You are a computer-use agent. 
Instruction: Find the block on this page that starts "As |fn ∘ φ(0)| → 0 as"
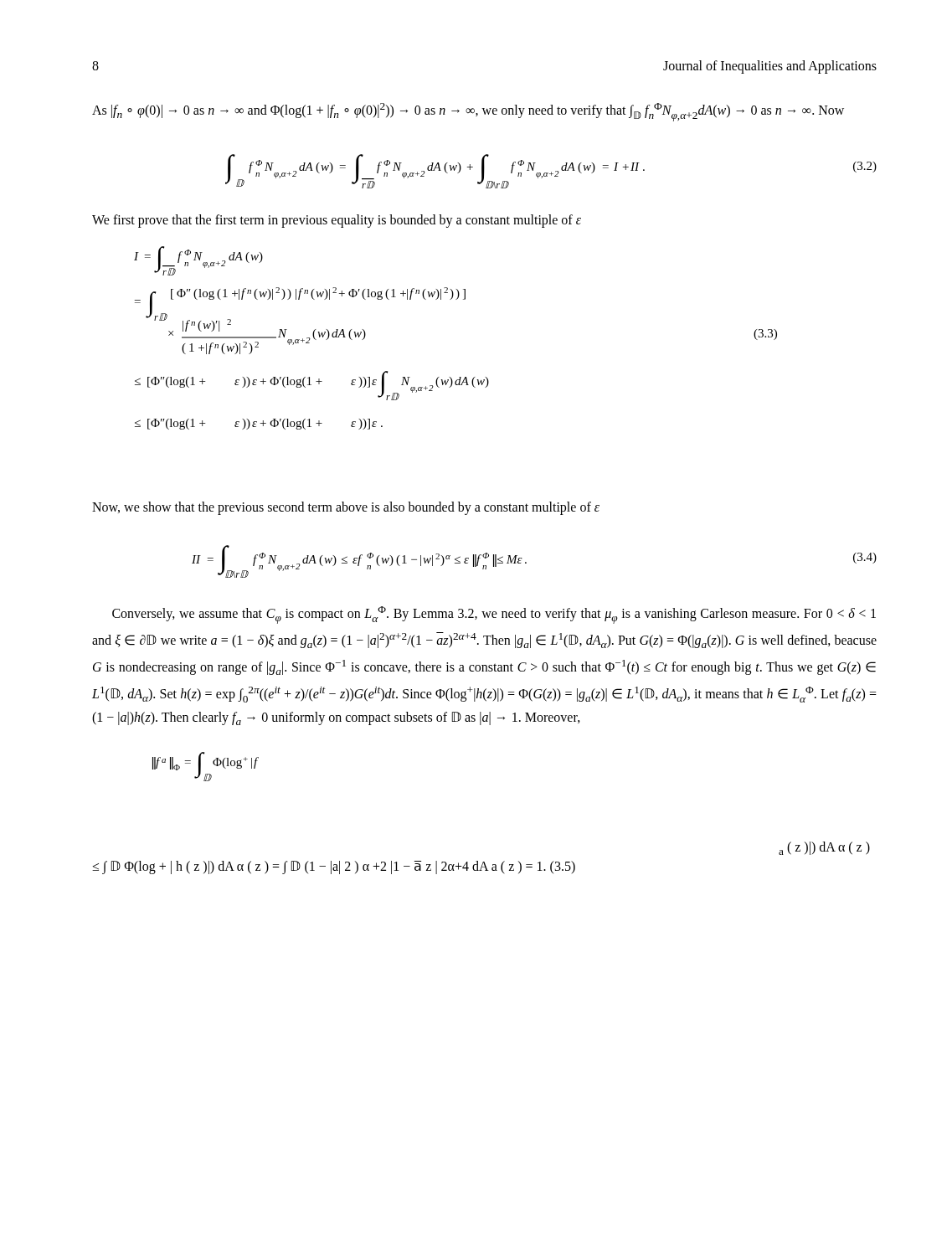click(x=468, y=110)
